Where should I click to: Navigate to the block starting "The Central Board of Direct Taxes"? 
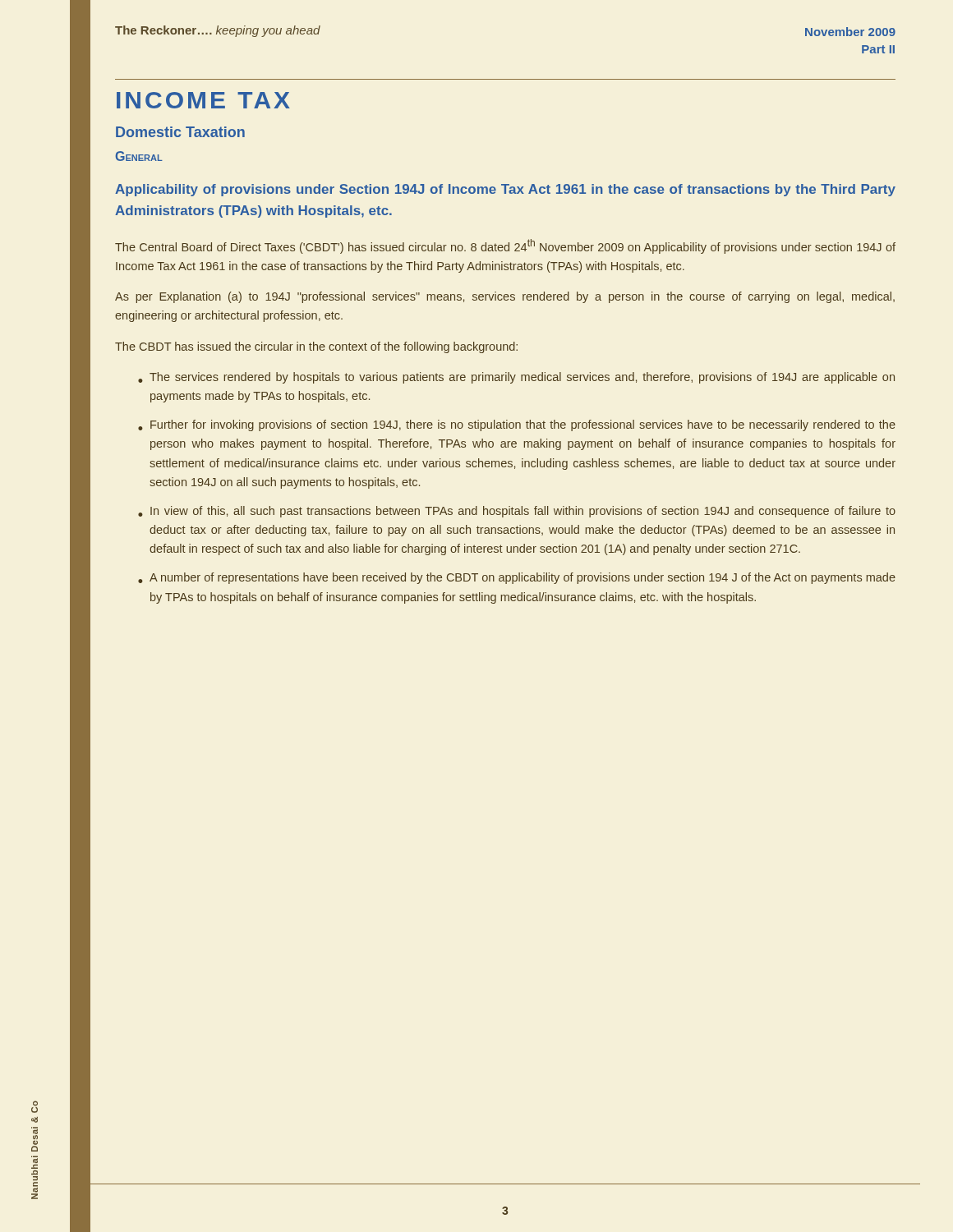coord(505,255)
